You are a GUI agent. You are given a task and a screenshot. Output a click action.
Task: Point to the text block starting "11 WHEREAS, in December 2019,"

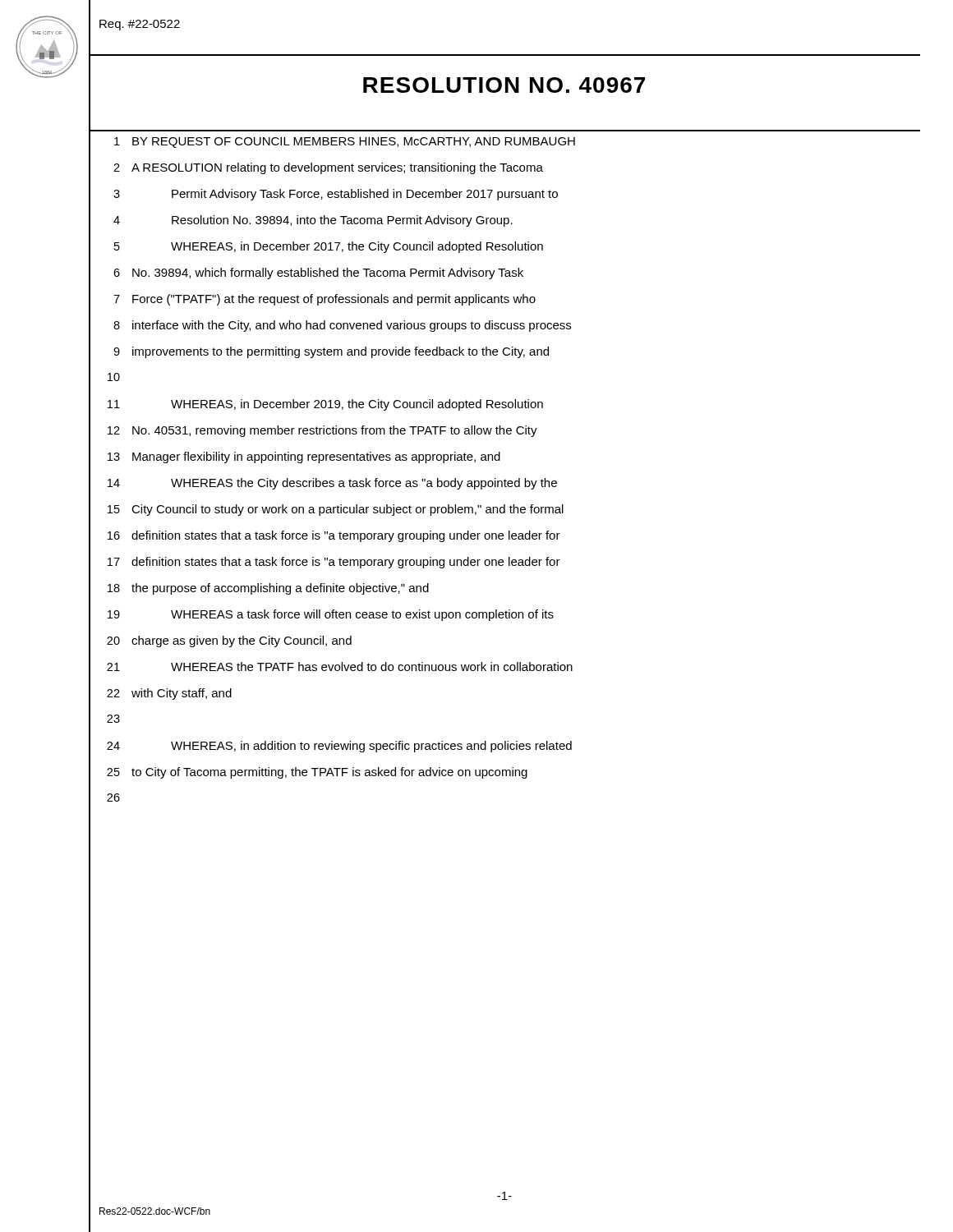point(504,404)
